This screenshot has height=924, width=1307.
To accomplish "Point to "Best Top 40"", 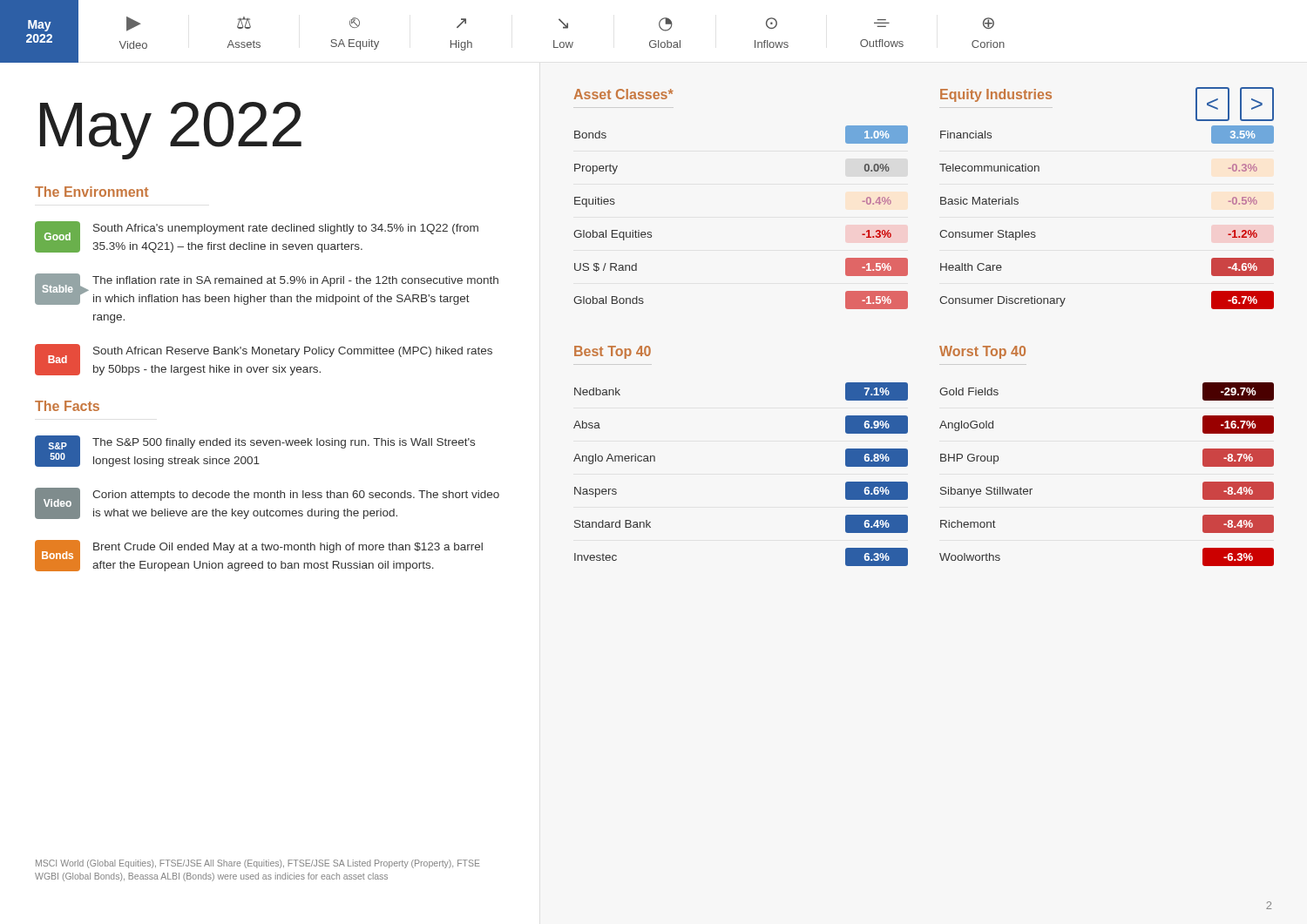I will (x=612, y=351).
